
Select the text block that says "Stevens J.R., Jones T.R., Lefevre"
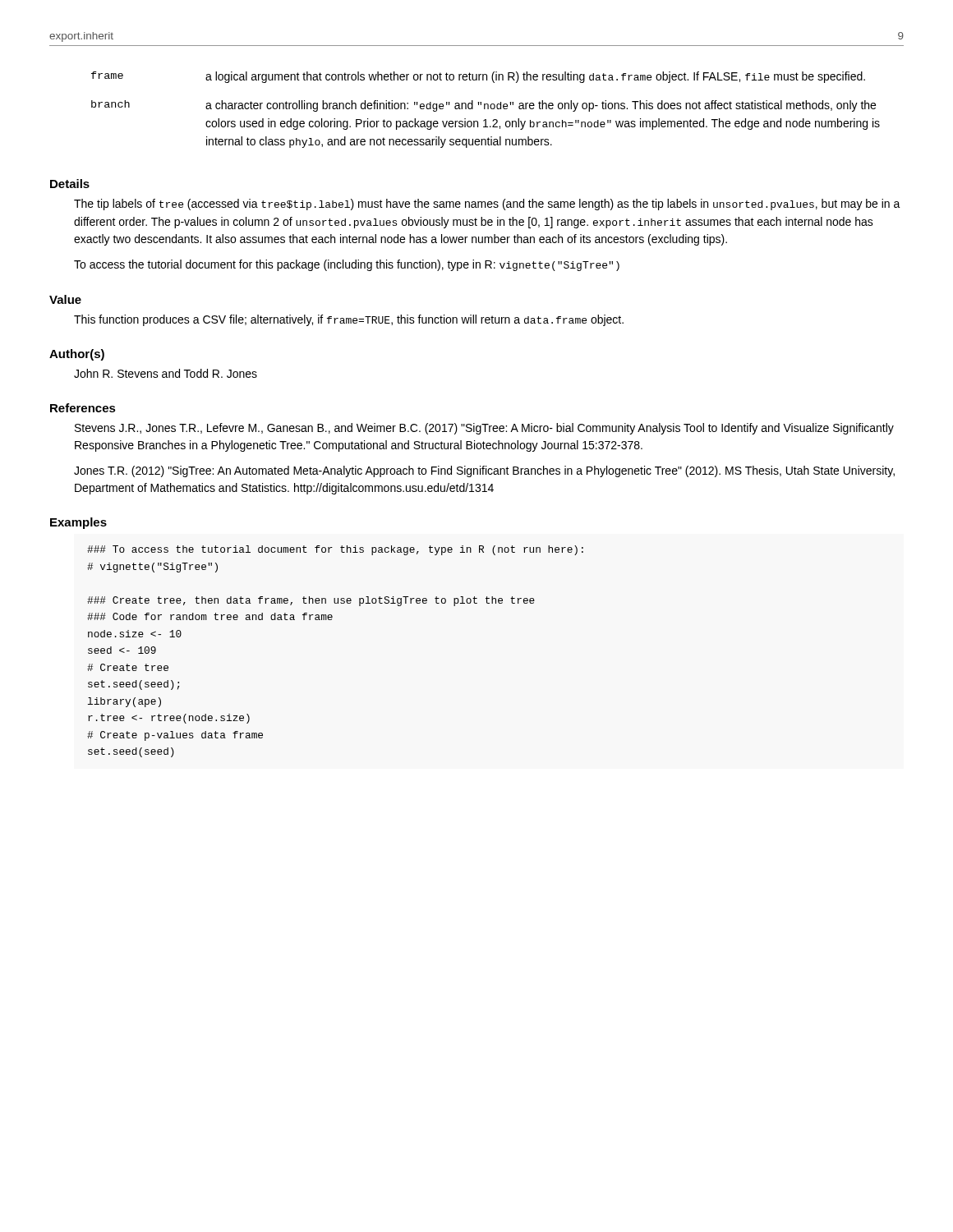coord(484,437)
